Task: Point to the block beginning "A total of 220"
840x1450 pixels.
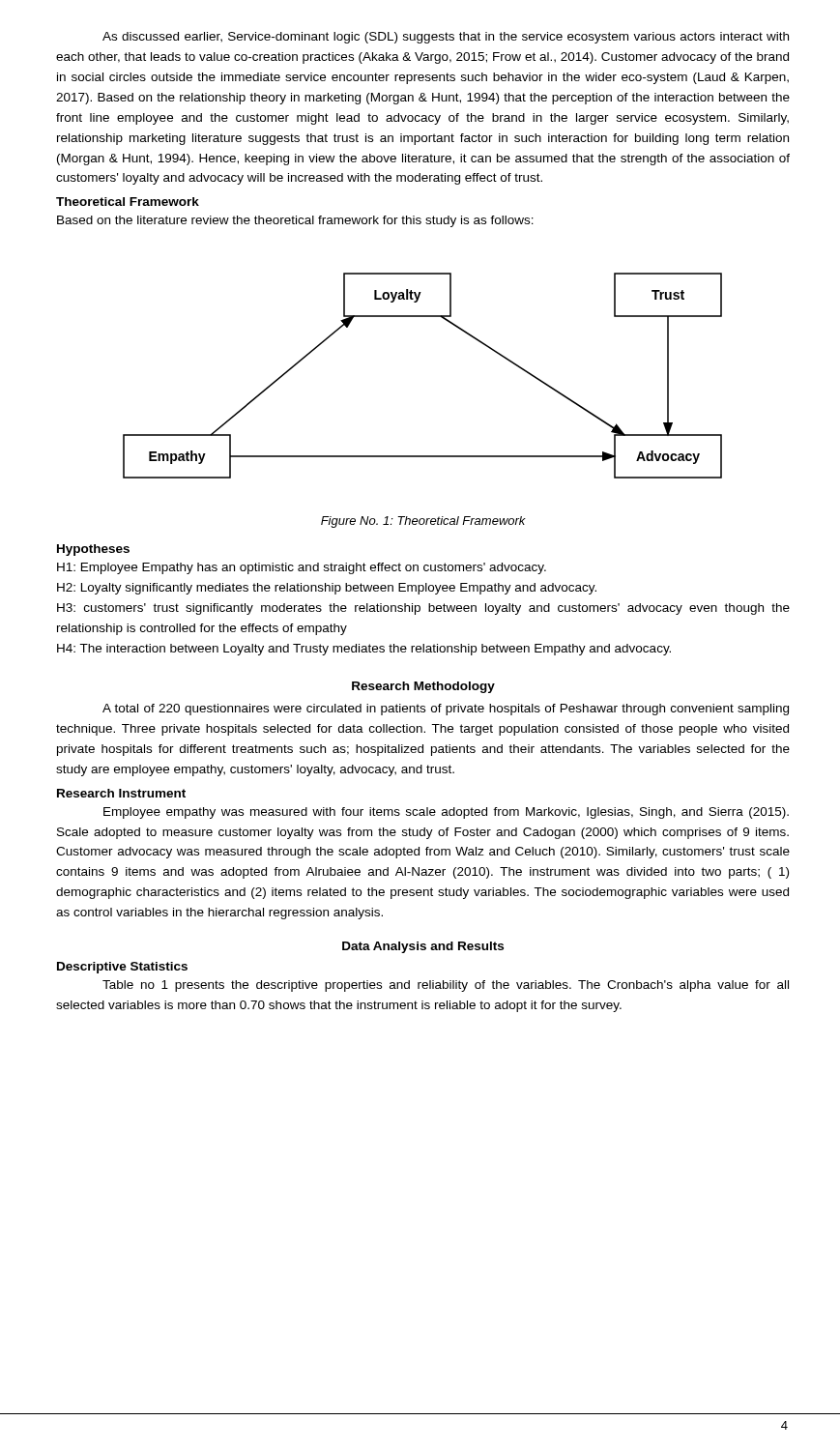Action: (423, 738)
